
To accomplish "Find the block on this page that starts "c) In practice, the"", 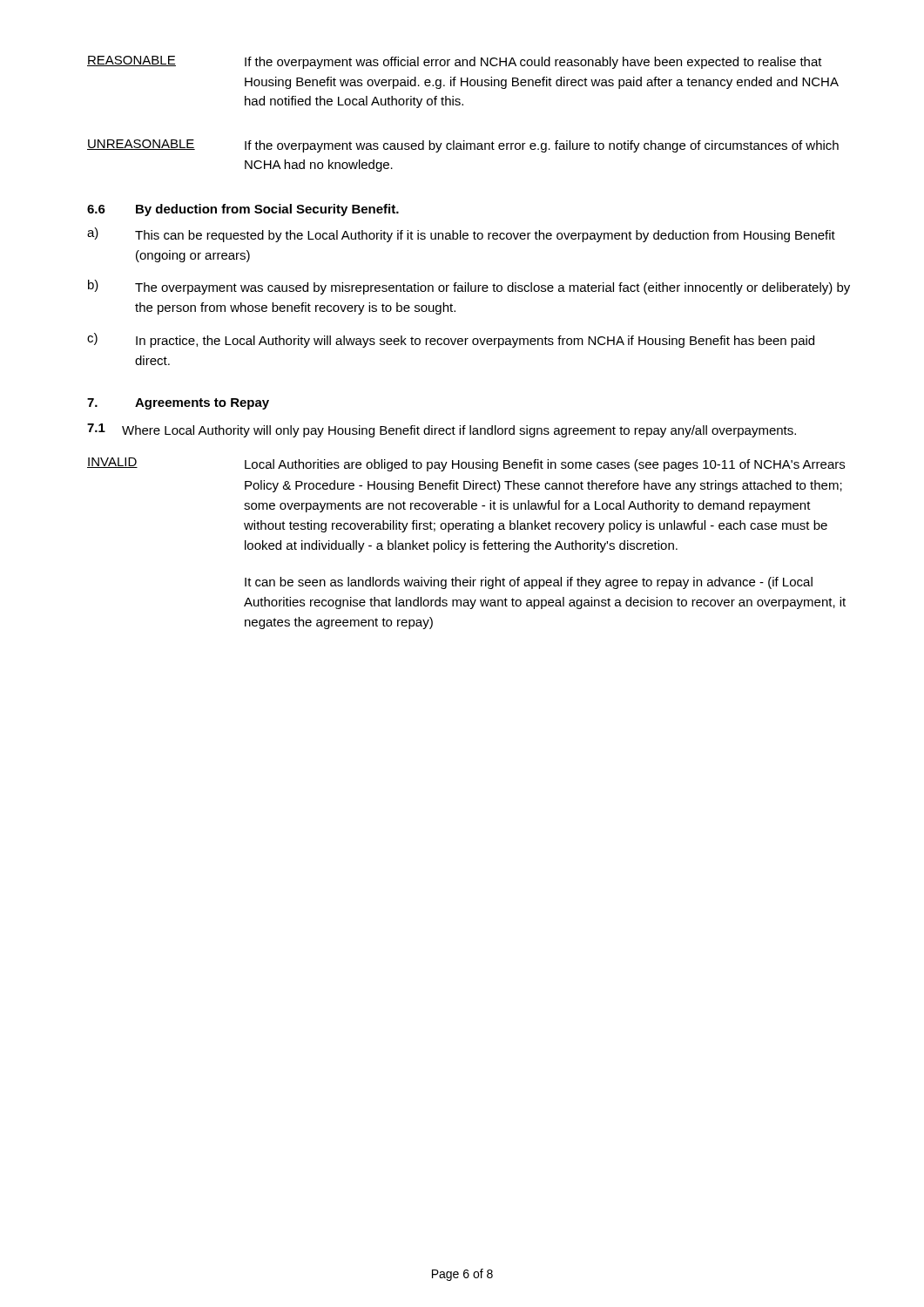I will click(471, 350).
